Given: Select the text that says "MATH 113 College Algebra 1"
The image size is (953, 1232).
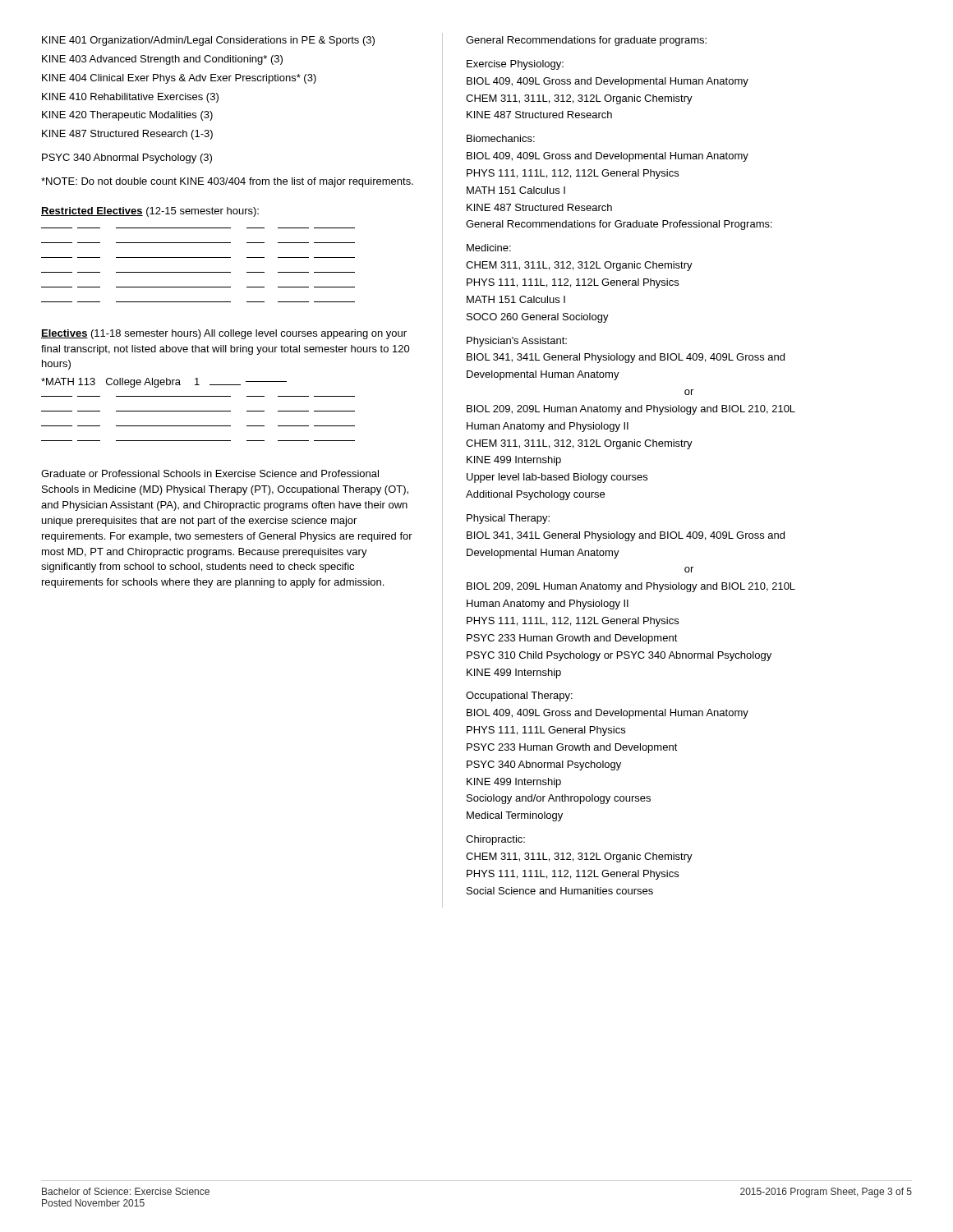Looking at the screenshot, I should (230, 411).
